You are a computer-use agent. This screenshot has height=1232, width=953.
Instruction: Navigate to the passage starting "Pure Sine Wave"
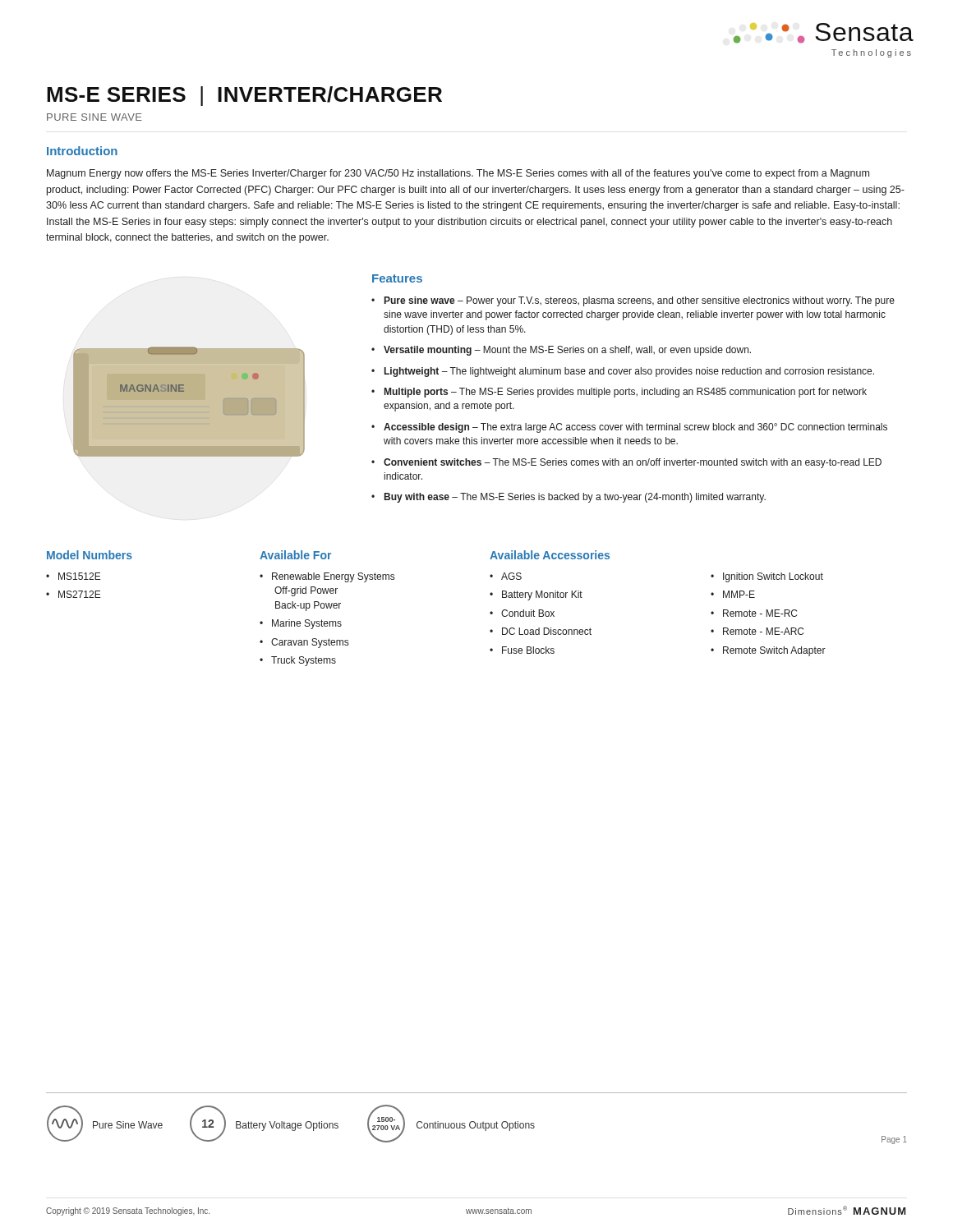(127, 1125)
